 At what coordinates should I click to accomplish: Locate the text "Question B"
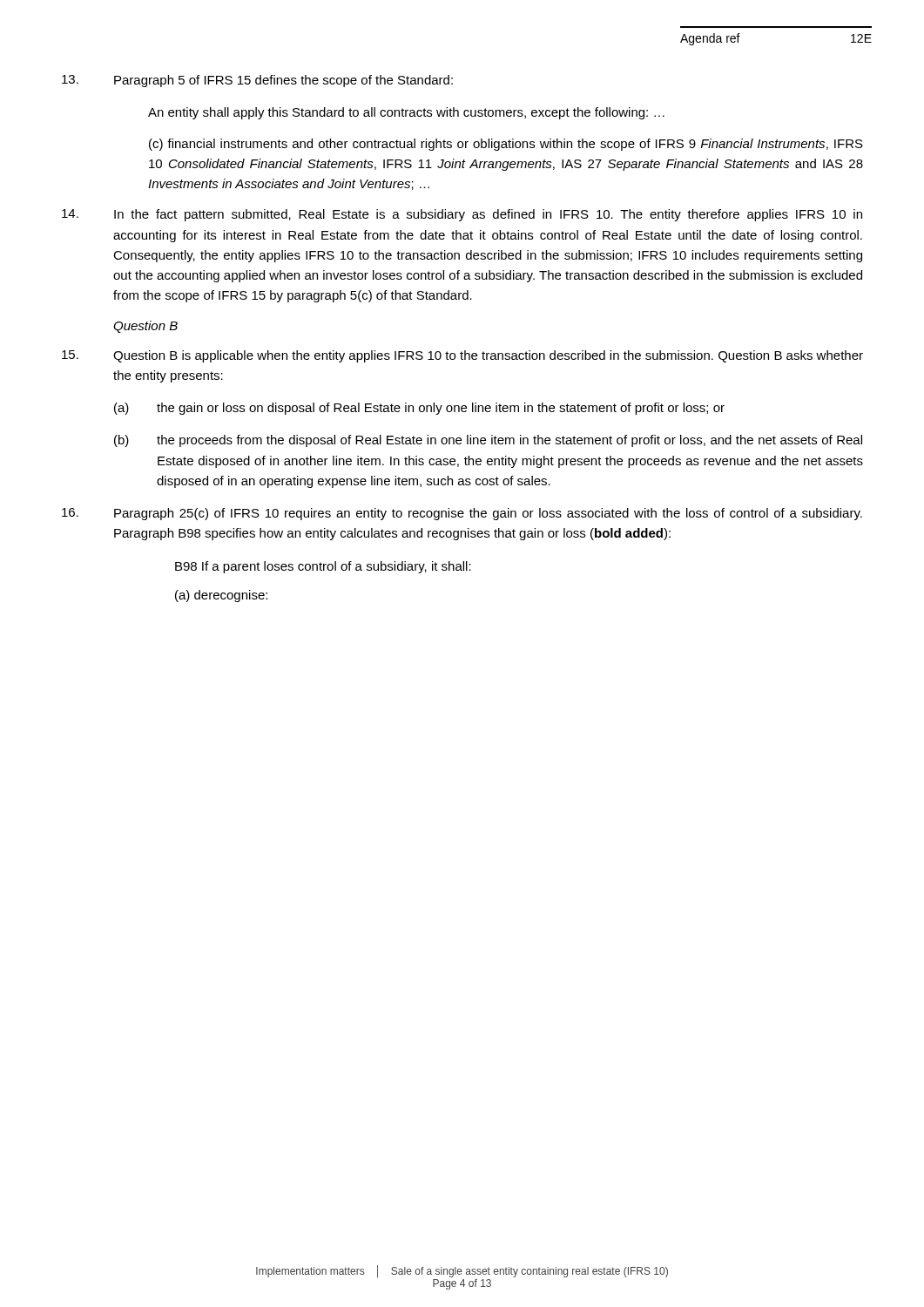click(146, 325)
